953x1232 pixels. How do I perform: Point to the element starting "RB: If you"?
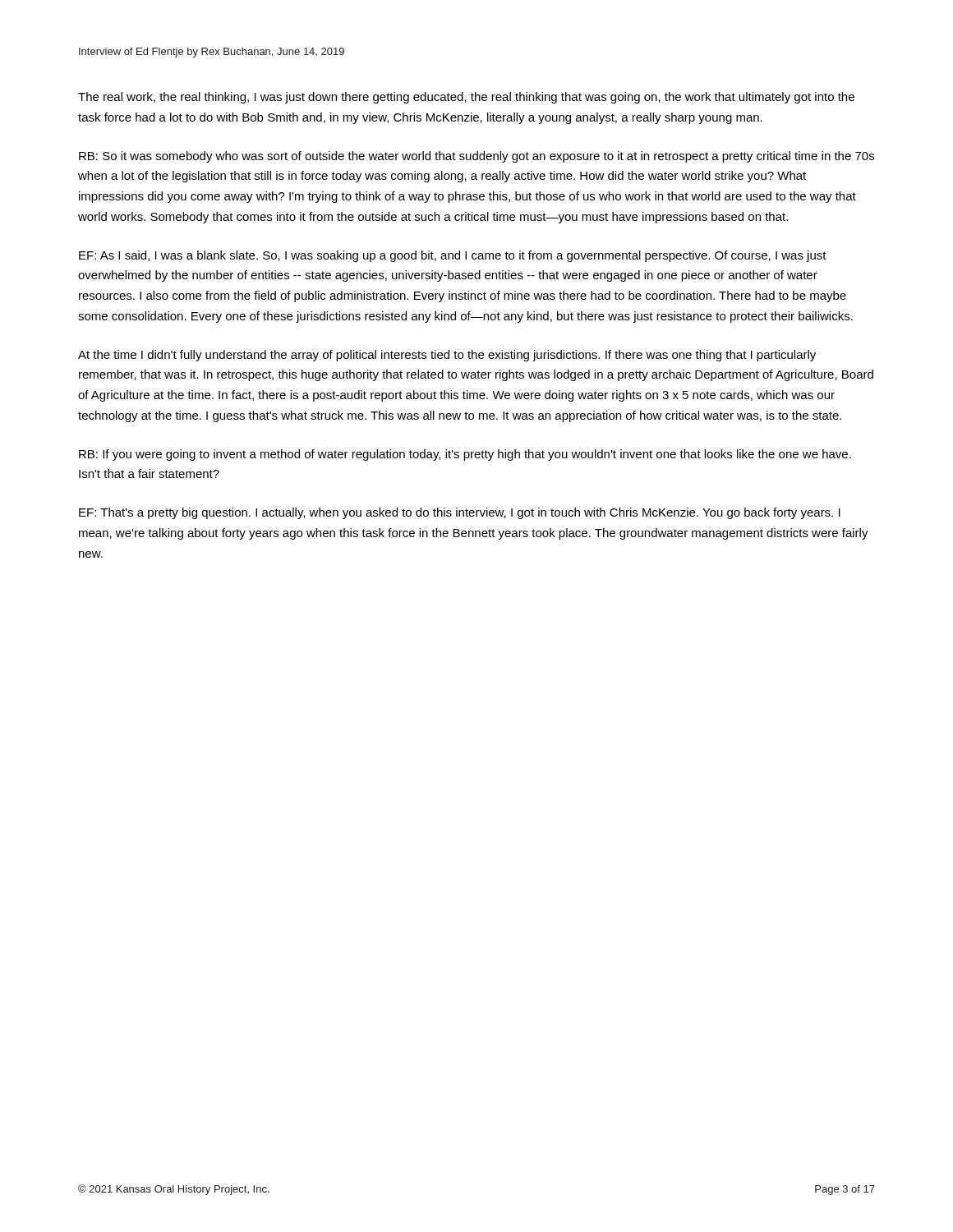pyautogui.click(x=465, y=464)
